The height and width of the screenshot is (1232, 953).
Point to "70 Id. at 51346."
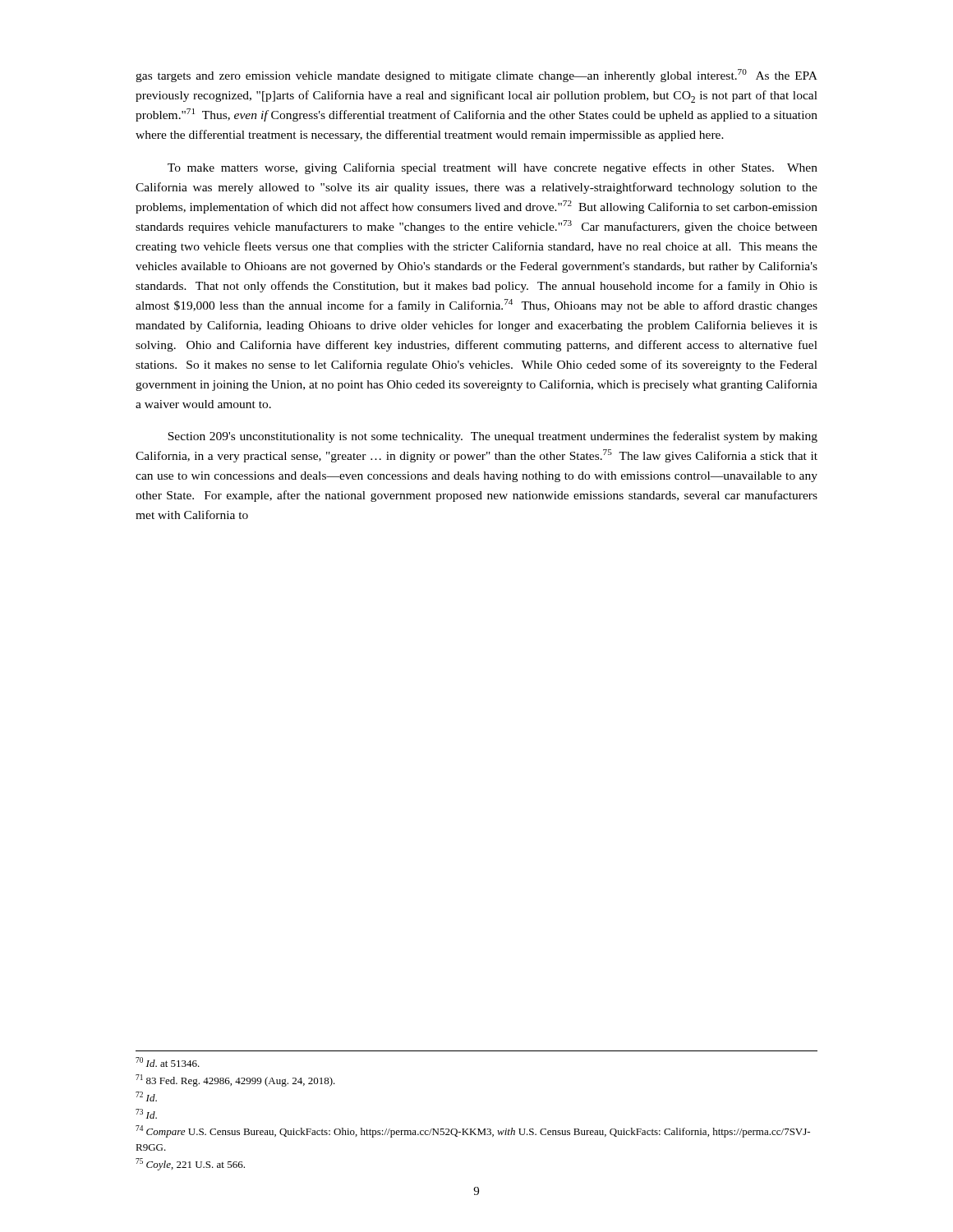(x=168, y=1063)
